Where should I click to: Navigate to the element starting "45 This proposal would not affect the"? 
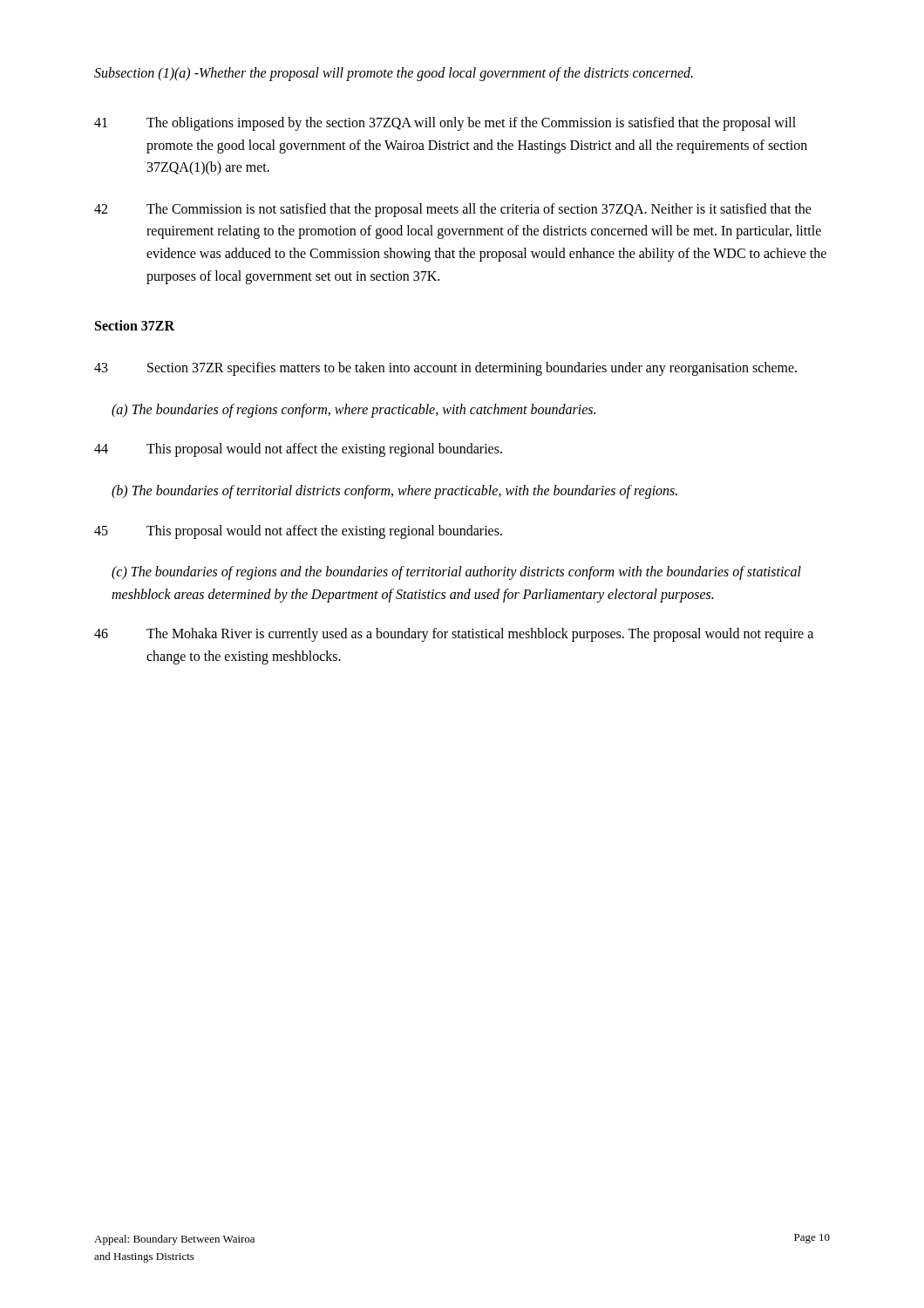[462, 530]
